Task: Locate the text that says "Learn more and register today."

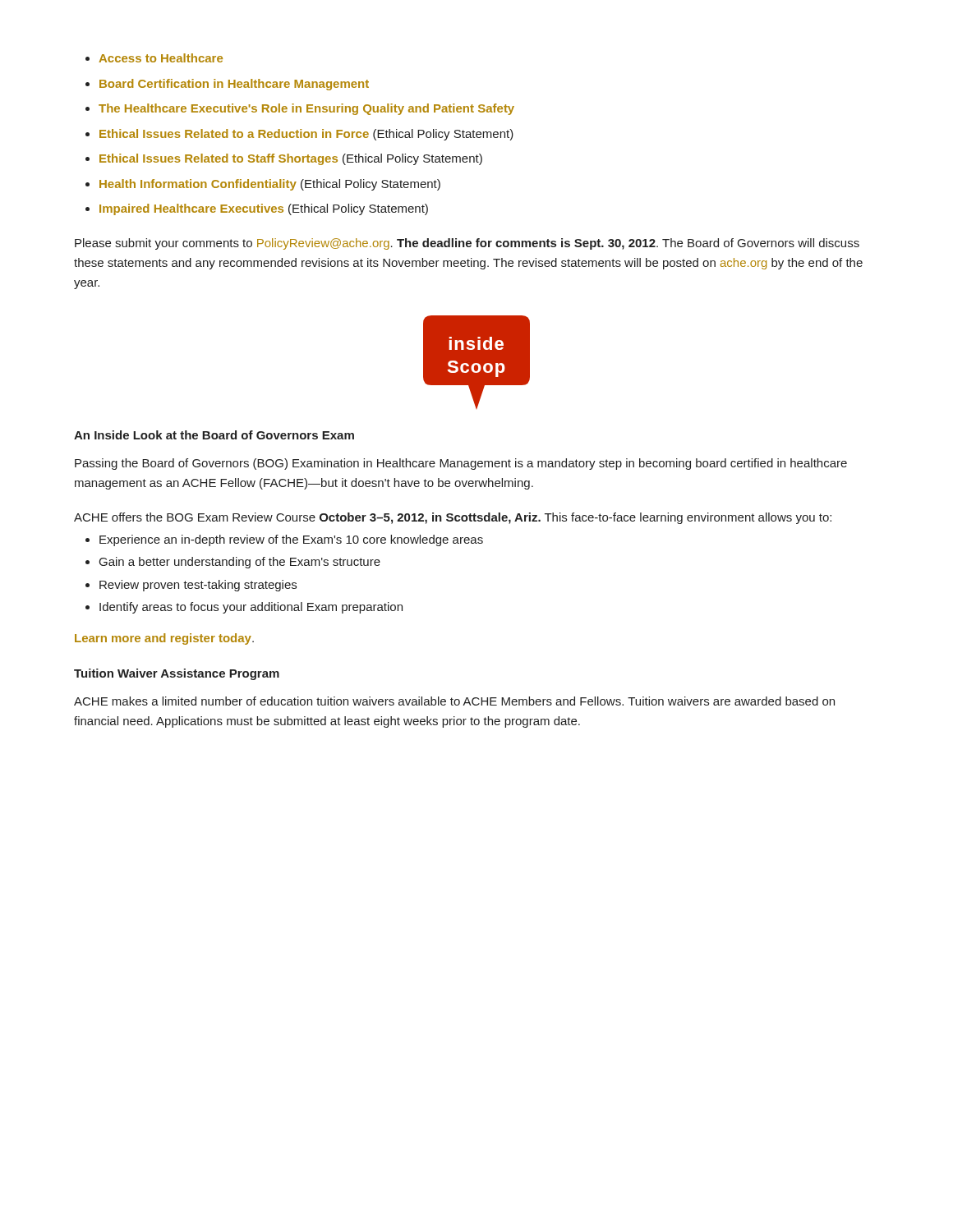Action: 164,637
